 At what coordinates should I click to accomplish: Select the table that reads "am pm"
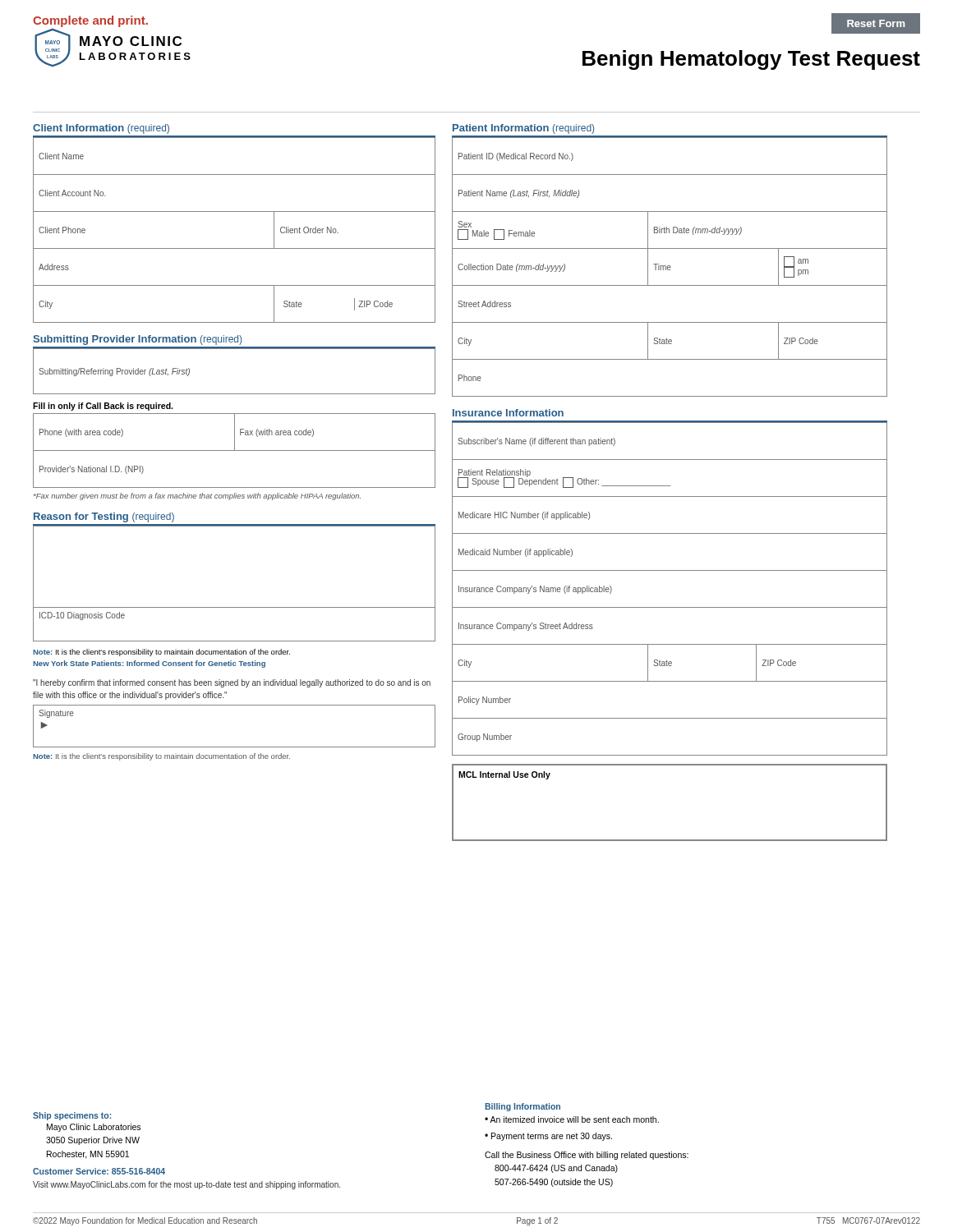670,267
